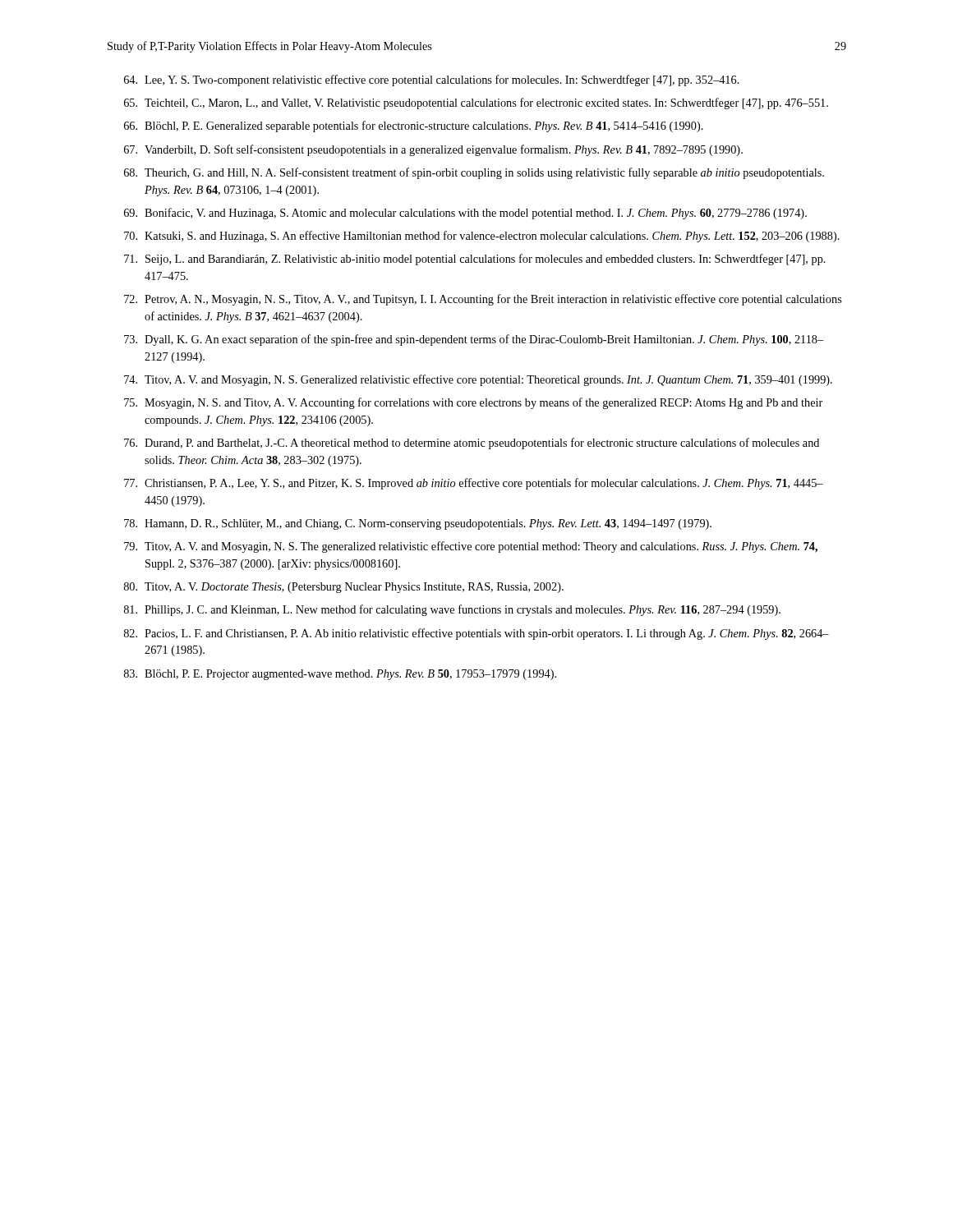Locate the block of text that opens with "68. Theurich, G. and Hill, N. A."

click(476, 181)
